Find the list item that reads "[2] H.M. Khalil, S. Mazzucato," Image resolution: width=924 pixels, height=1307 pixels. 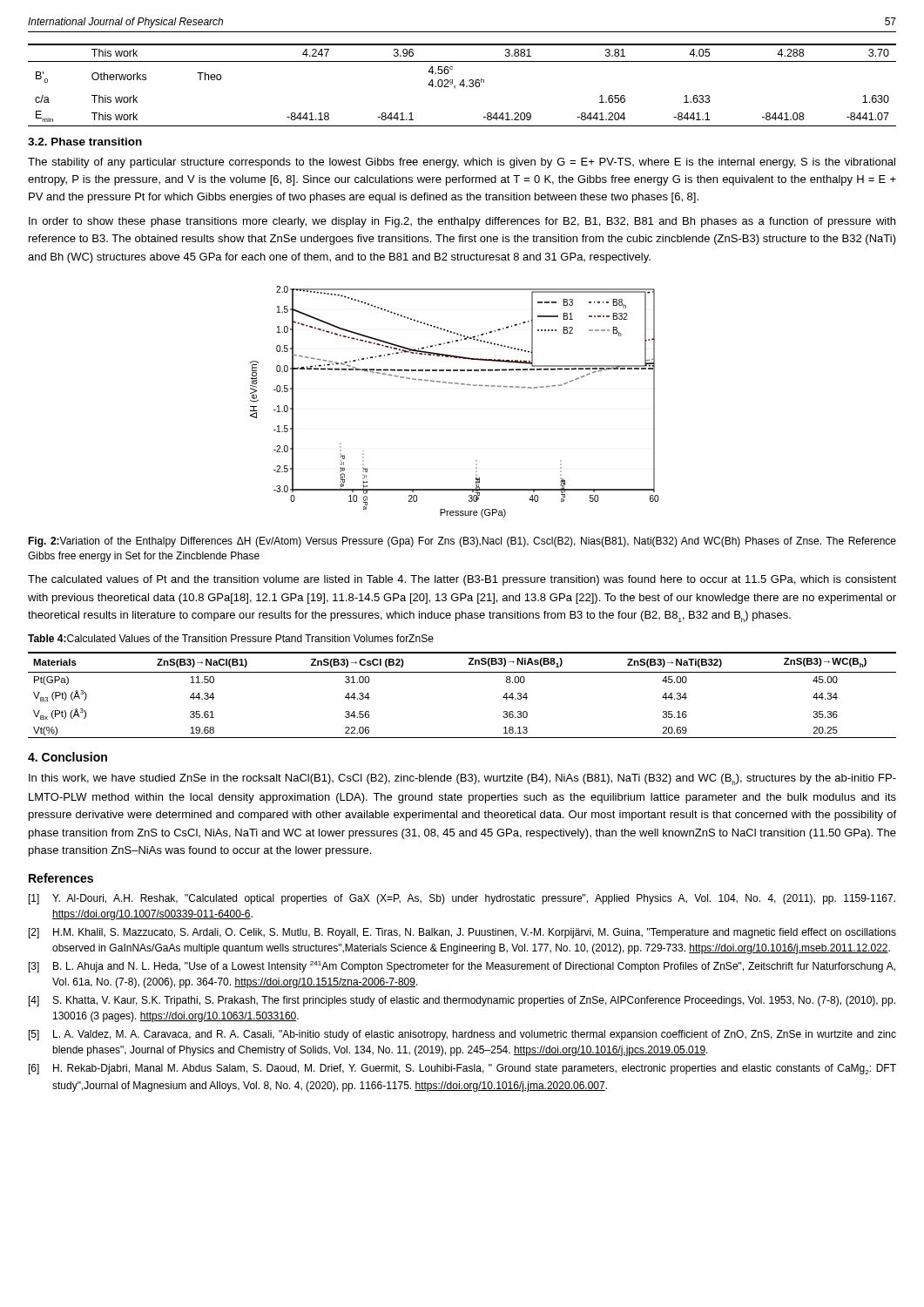tap(462, 940)
